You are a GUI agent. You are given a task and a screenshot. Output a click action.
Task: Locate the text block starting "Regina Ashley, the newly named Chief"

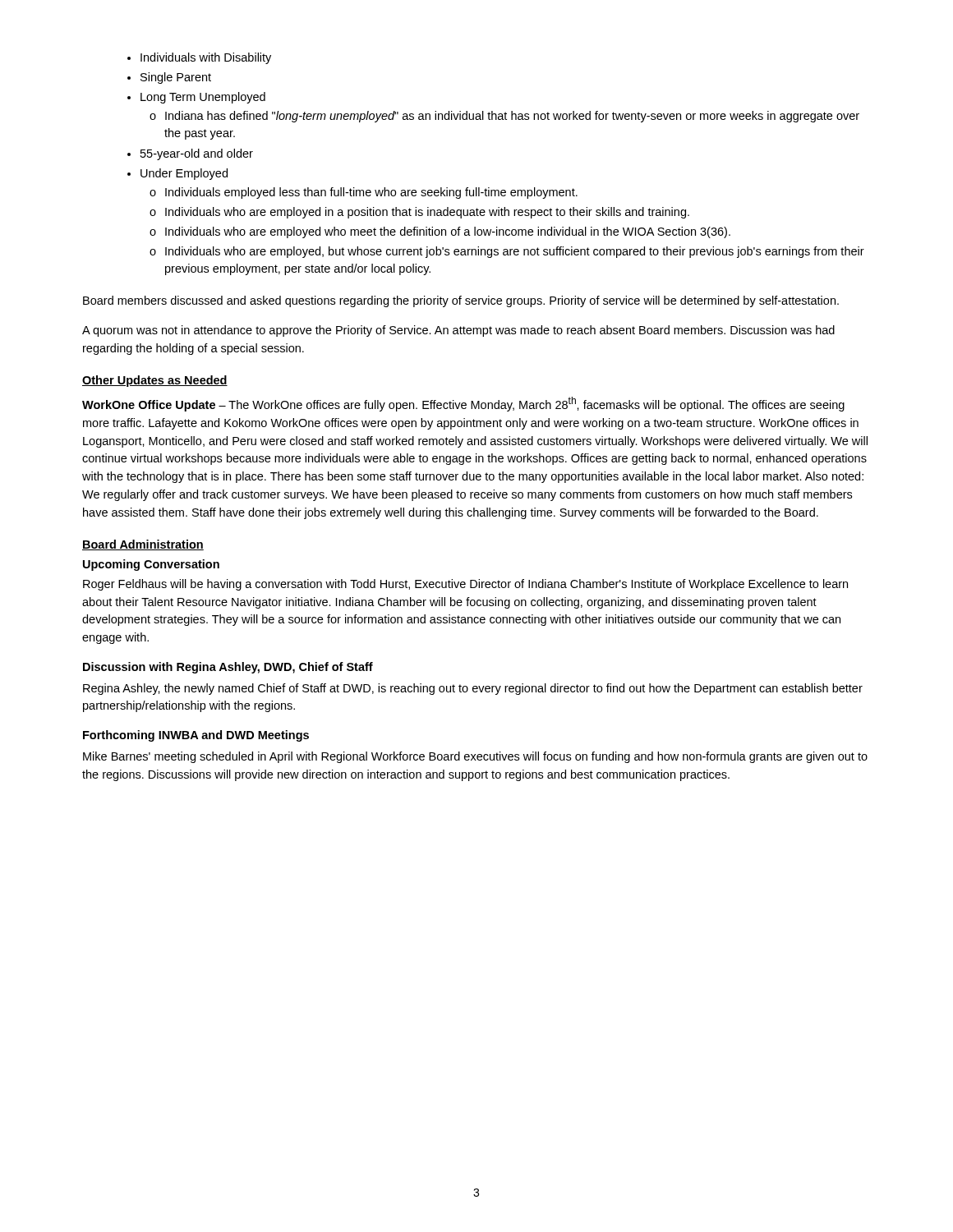(x=472, y=697)
